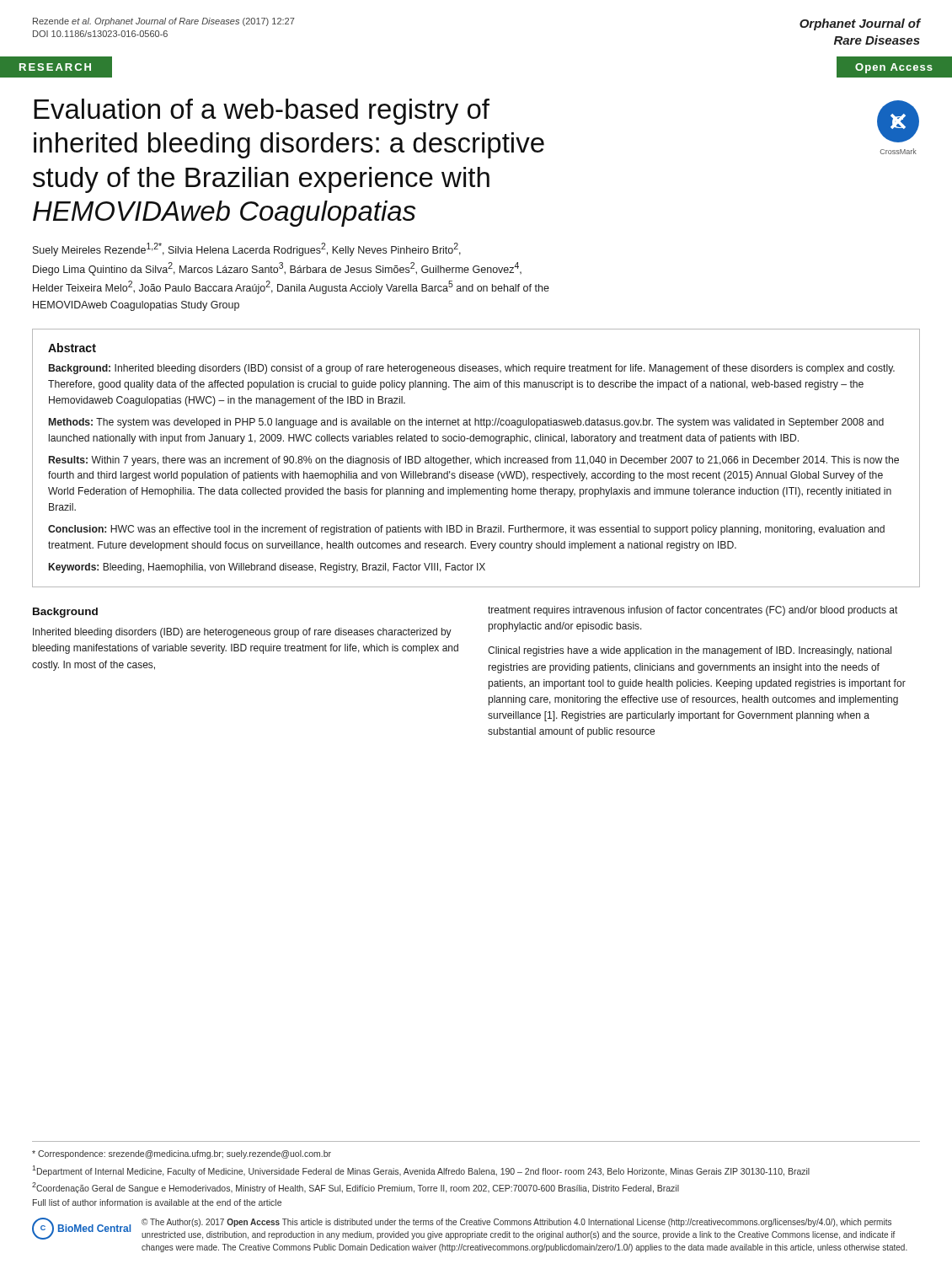Select the logo

898,128
